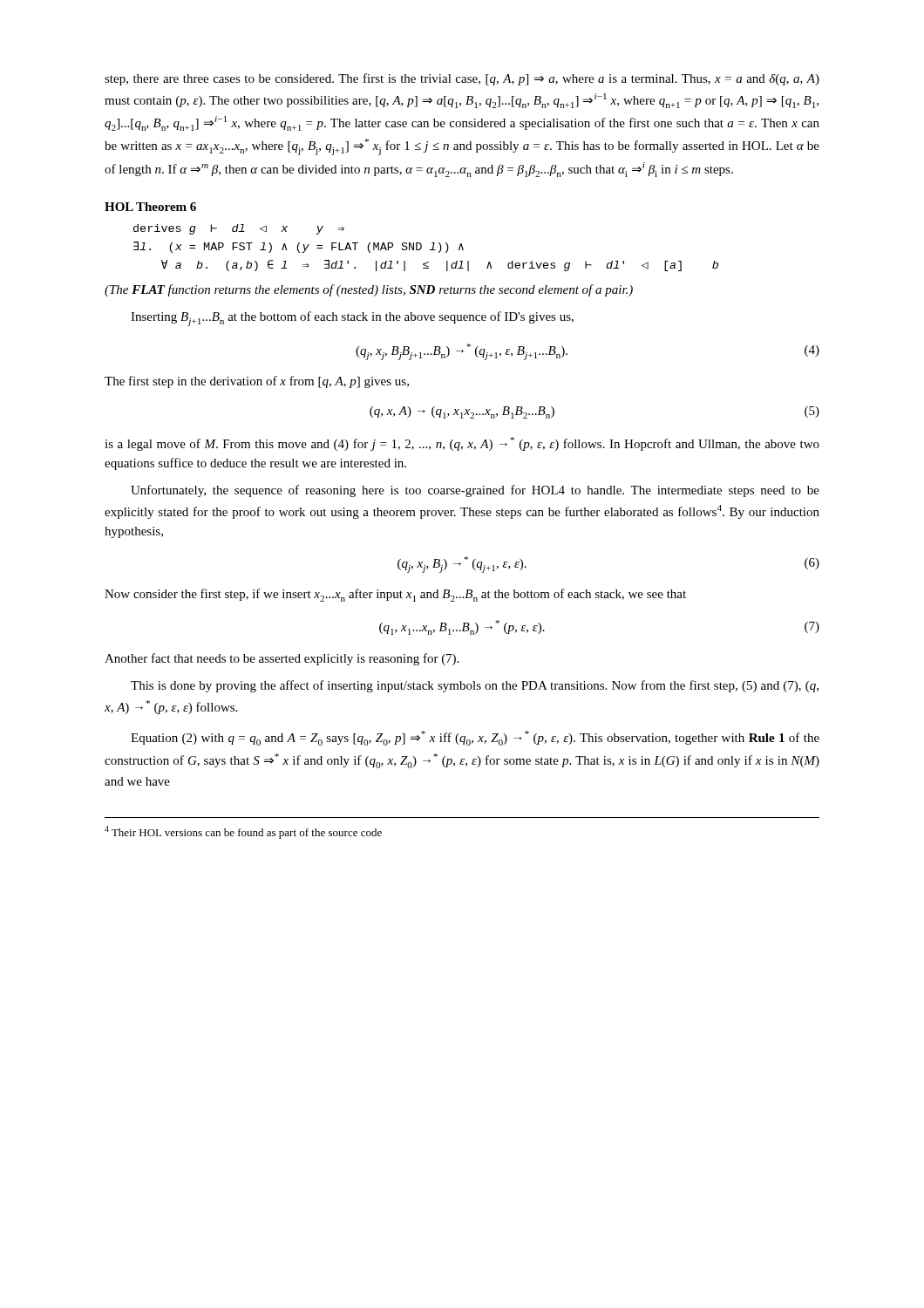This screenshot has height=1308, width=924.
Task: Locate the text block that says "Unfortunately, the sequence of reasoning here is"
Action: coord(462,511)
